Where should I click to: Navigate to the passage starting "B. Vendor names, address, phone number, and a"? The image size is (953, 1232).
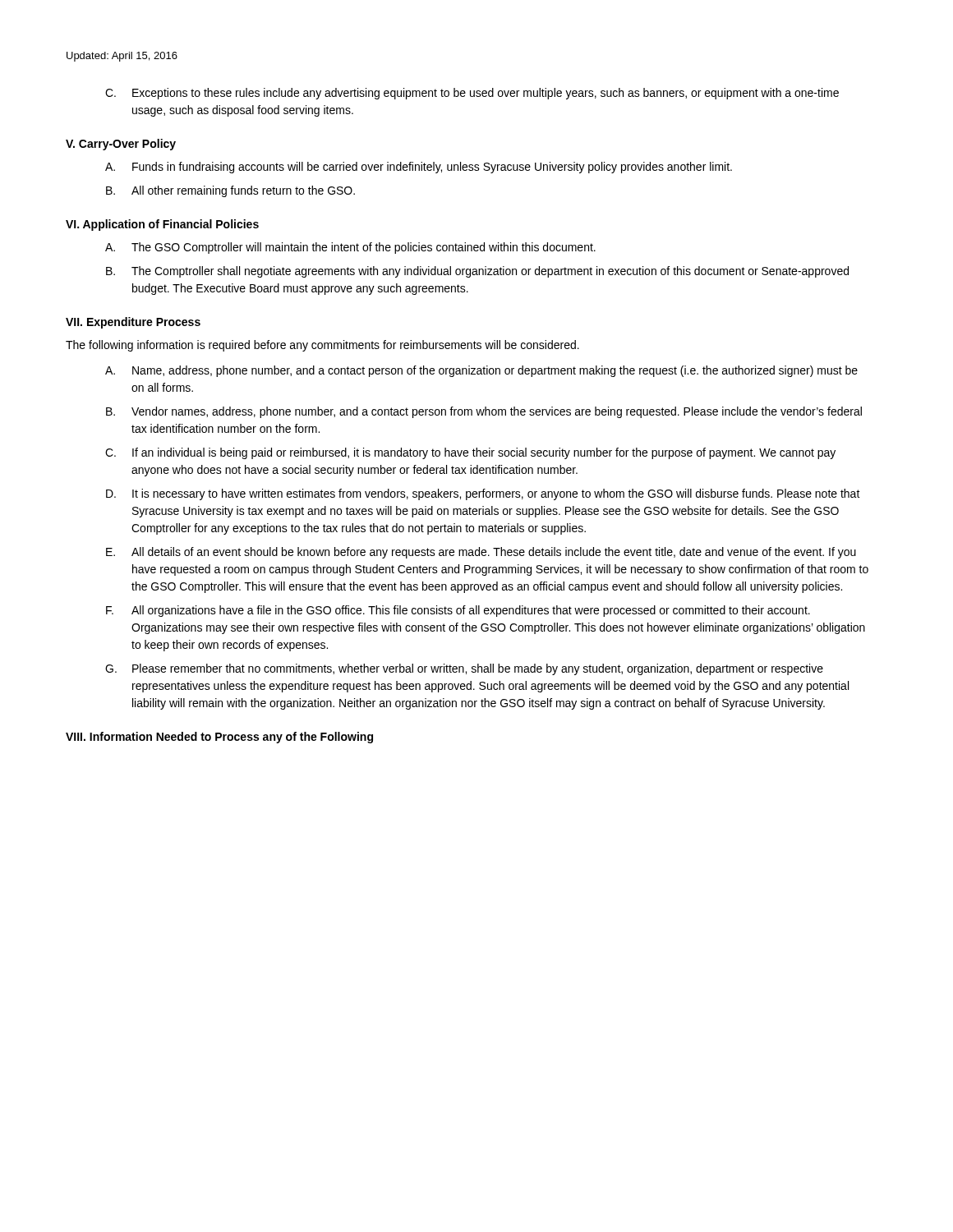click(x=488, y=420)
